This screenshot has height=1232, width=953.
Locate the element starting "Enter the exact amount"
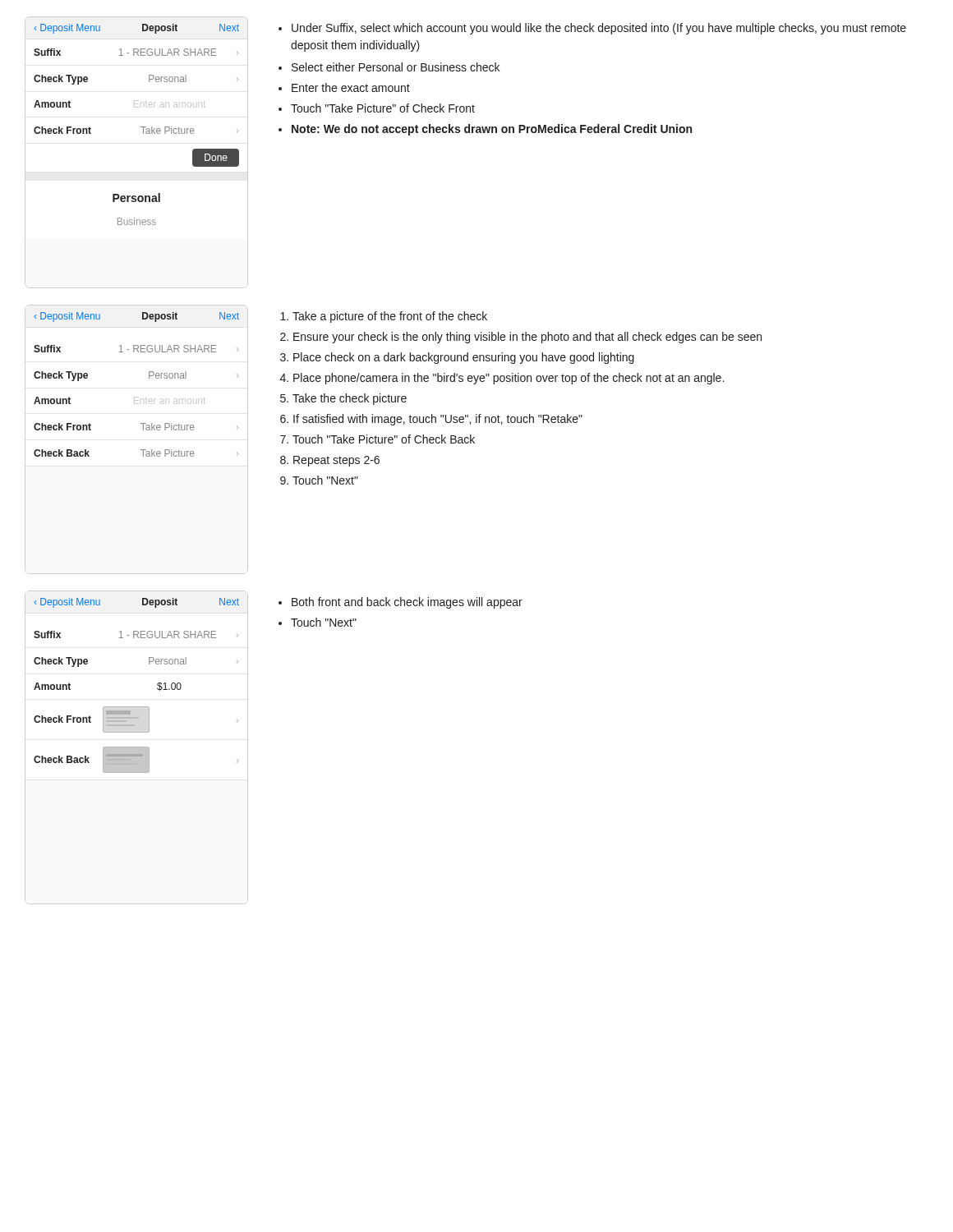[350, 88]
